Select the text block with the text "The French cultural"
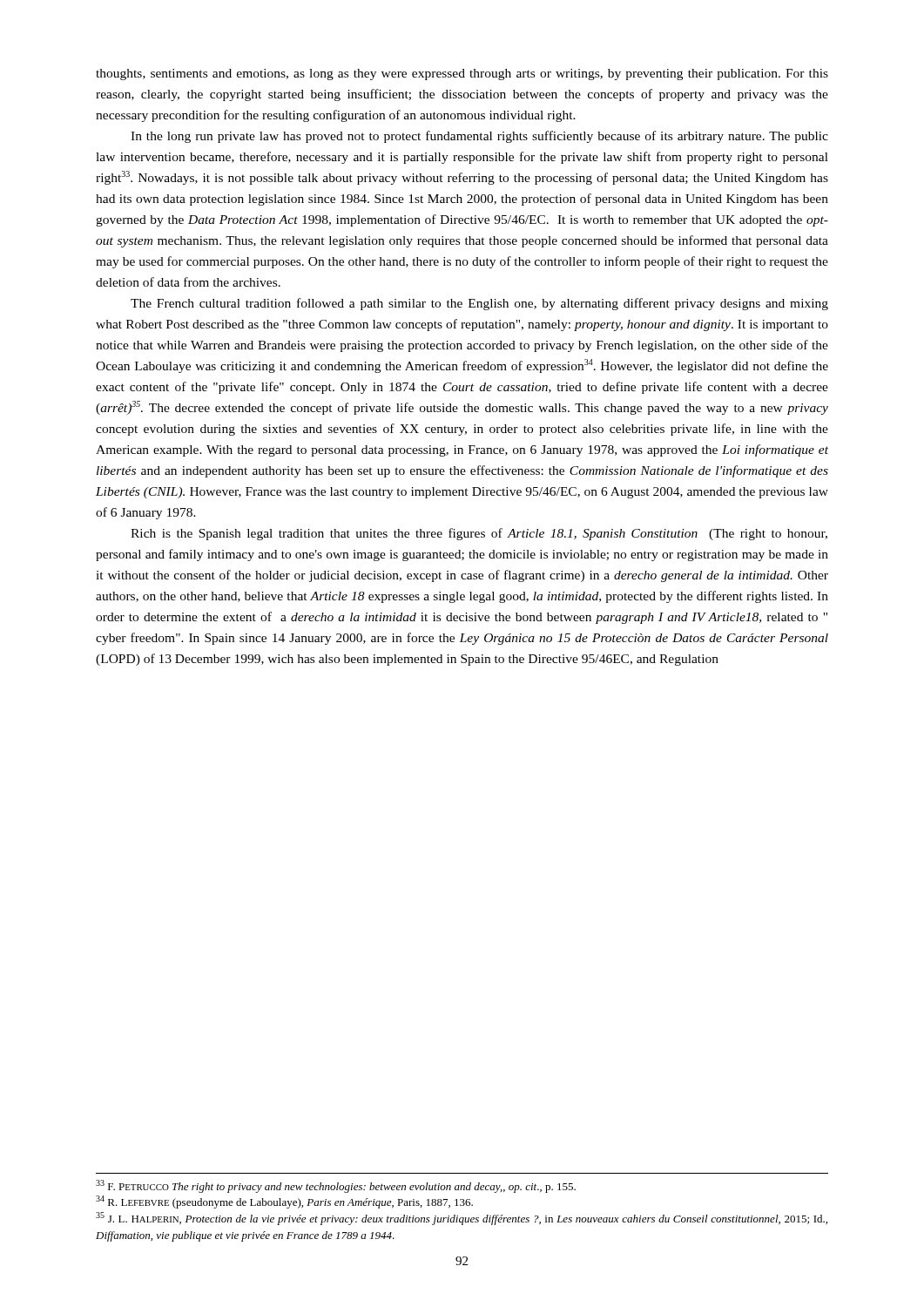 462,408
